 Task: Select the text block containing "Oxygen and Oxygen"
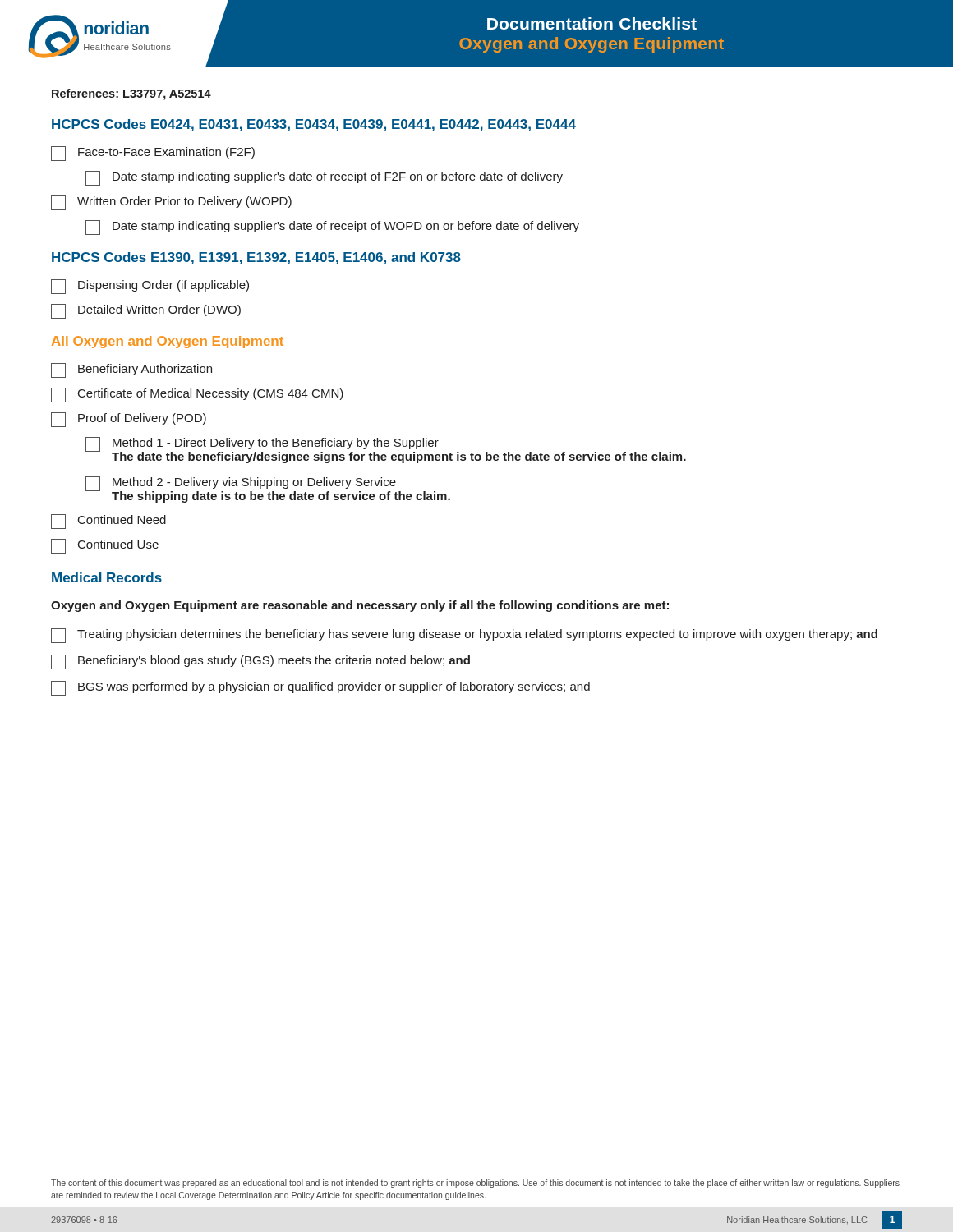click(x=360, y=605)
